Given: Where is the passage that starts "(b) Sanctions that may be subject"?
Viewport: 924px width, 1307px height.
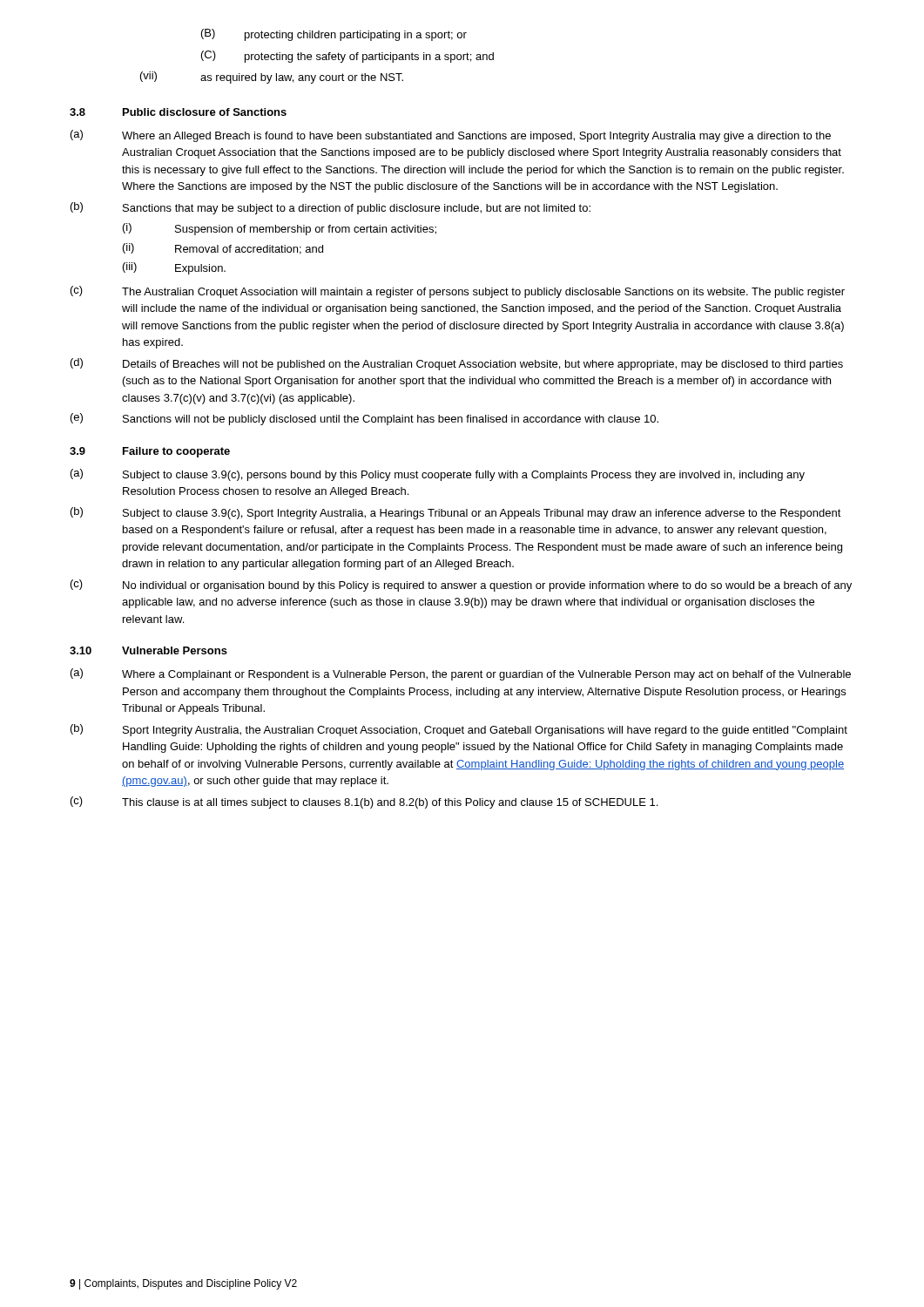Looking at the screenshot, I should tap(462, 208).
